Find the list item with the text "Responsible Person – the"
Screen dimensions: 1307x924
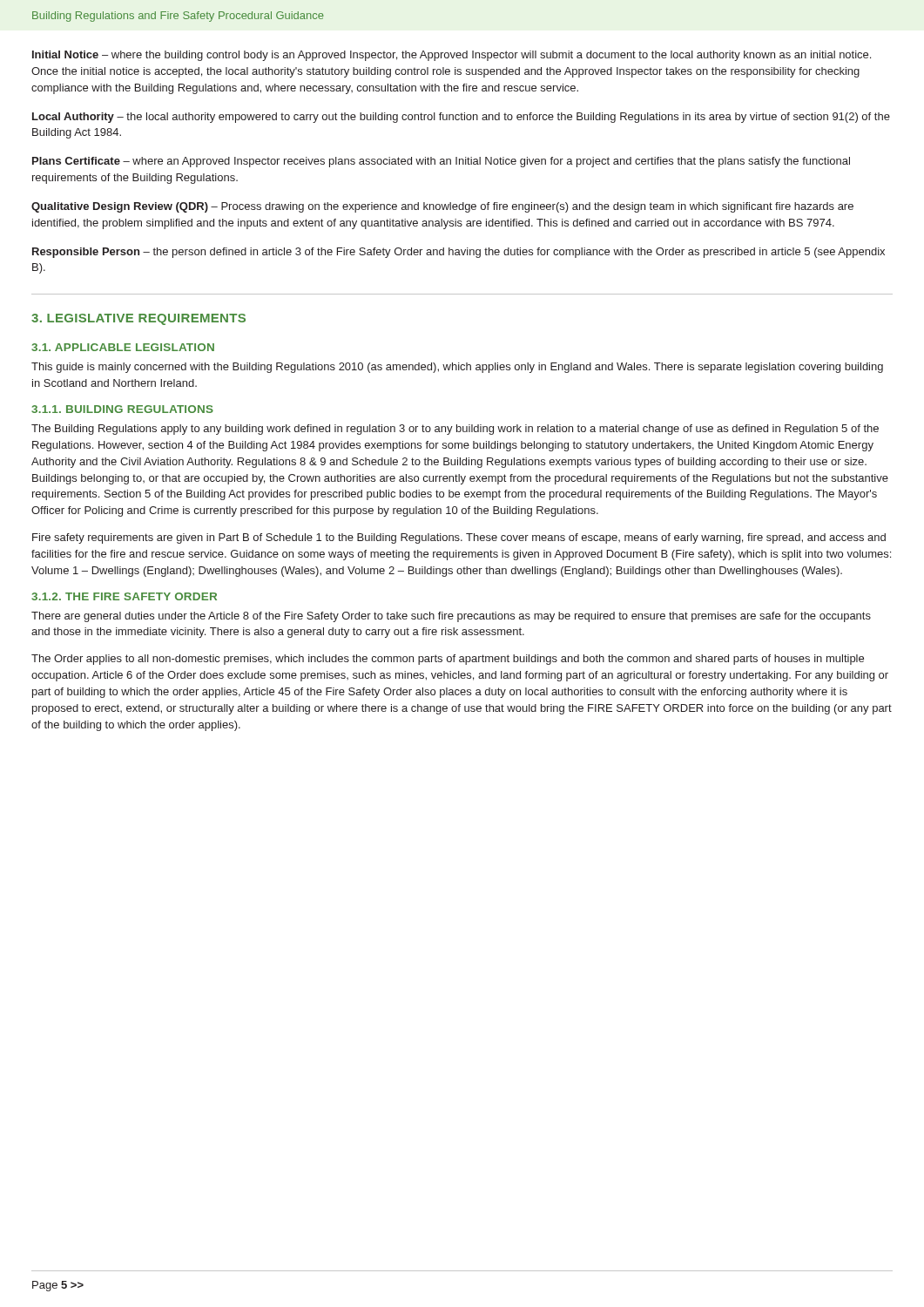pos(458,259)
